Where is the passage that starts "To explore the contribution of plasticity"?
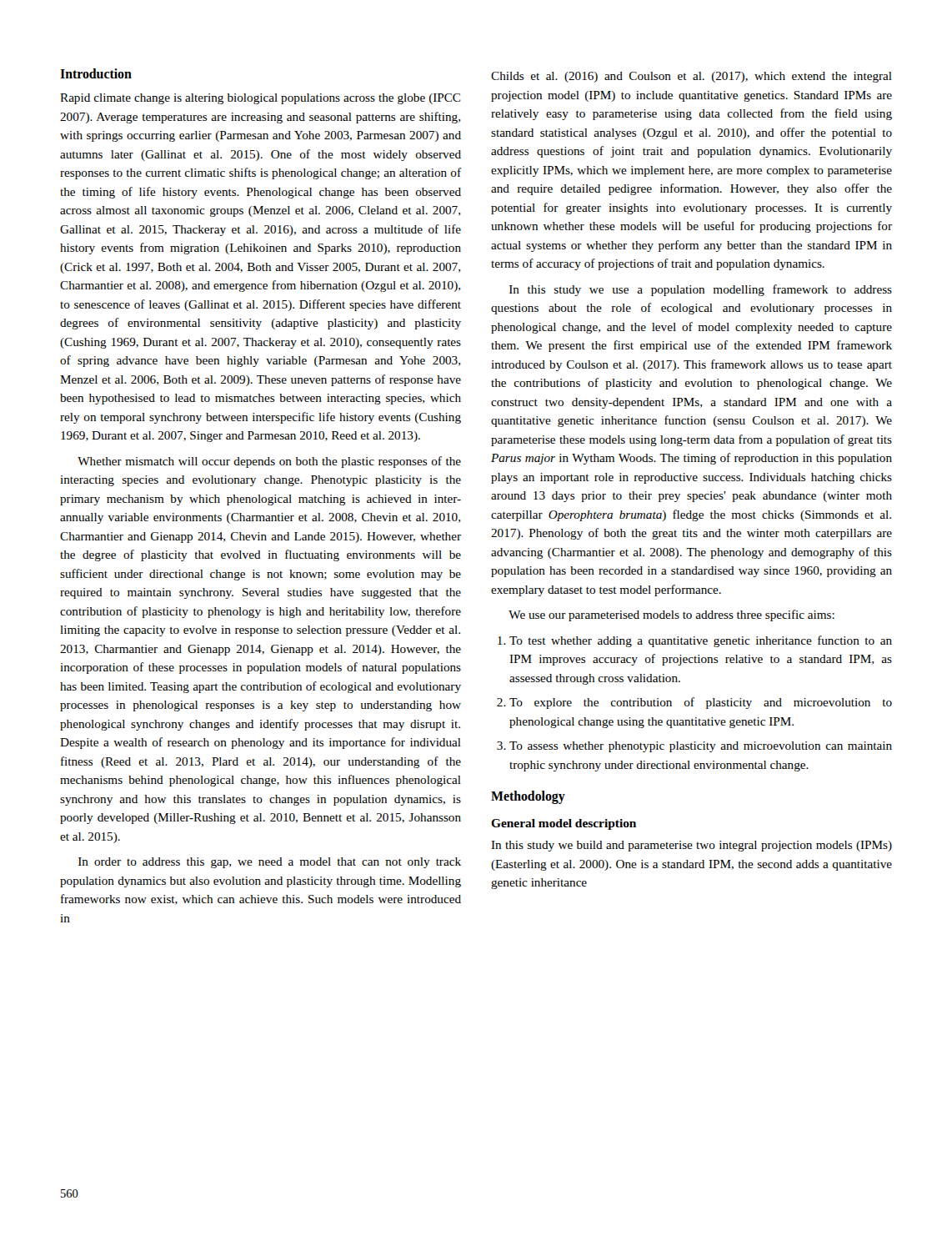This screenshot has height=1251, width=952. coord(701,712)
